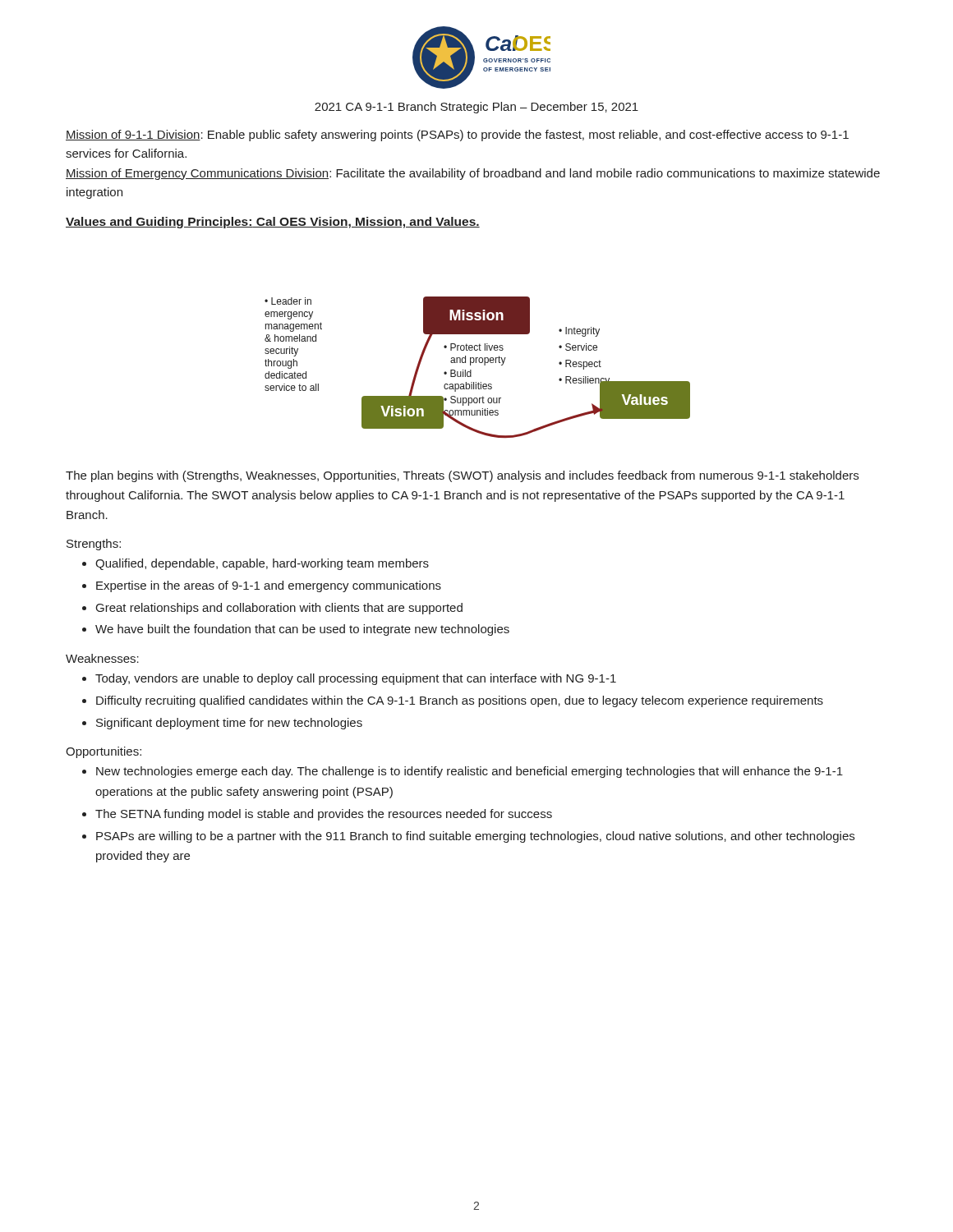Find the infographic
This screenshot has width=953, height=1232.
point(476,344)
